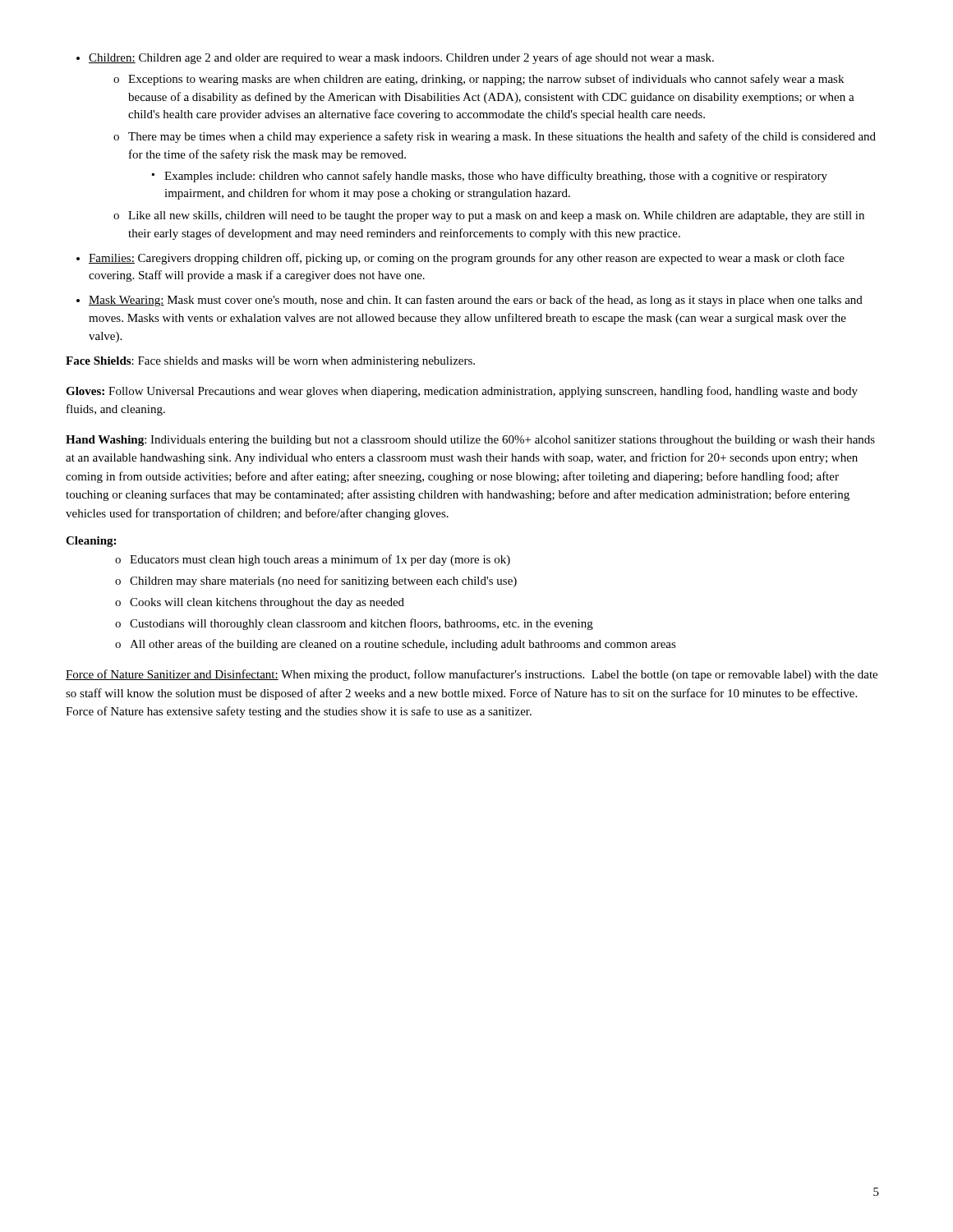The width and height of the screenshot is (953, 1232).
Task: Find the block on this page that starts "Families: Caregivers dropping children off,"
Action: point(472,267)
